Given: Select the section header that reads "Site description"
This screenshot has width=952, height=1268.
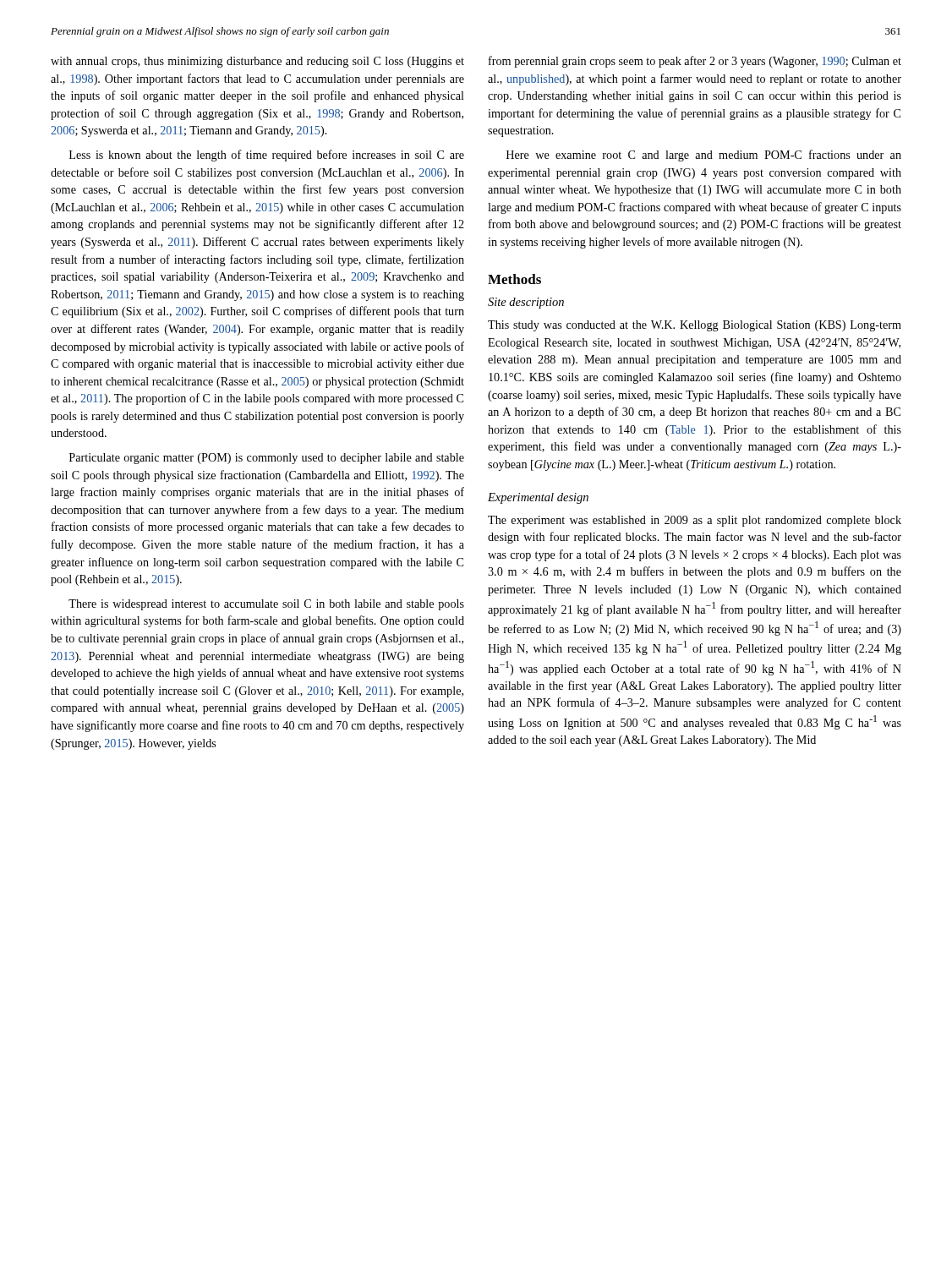Looking at the screenshot, I should click(526, 302).
